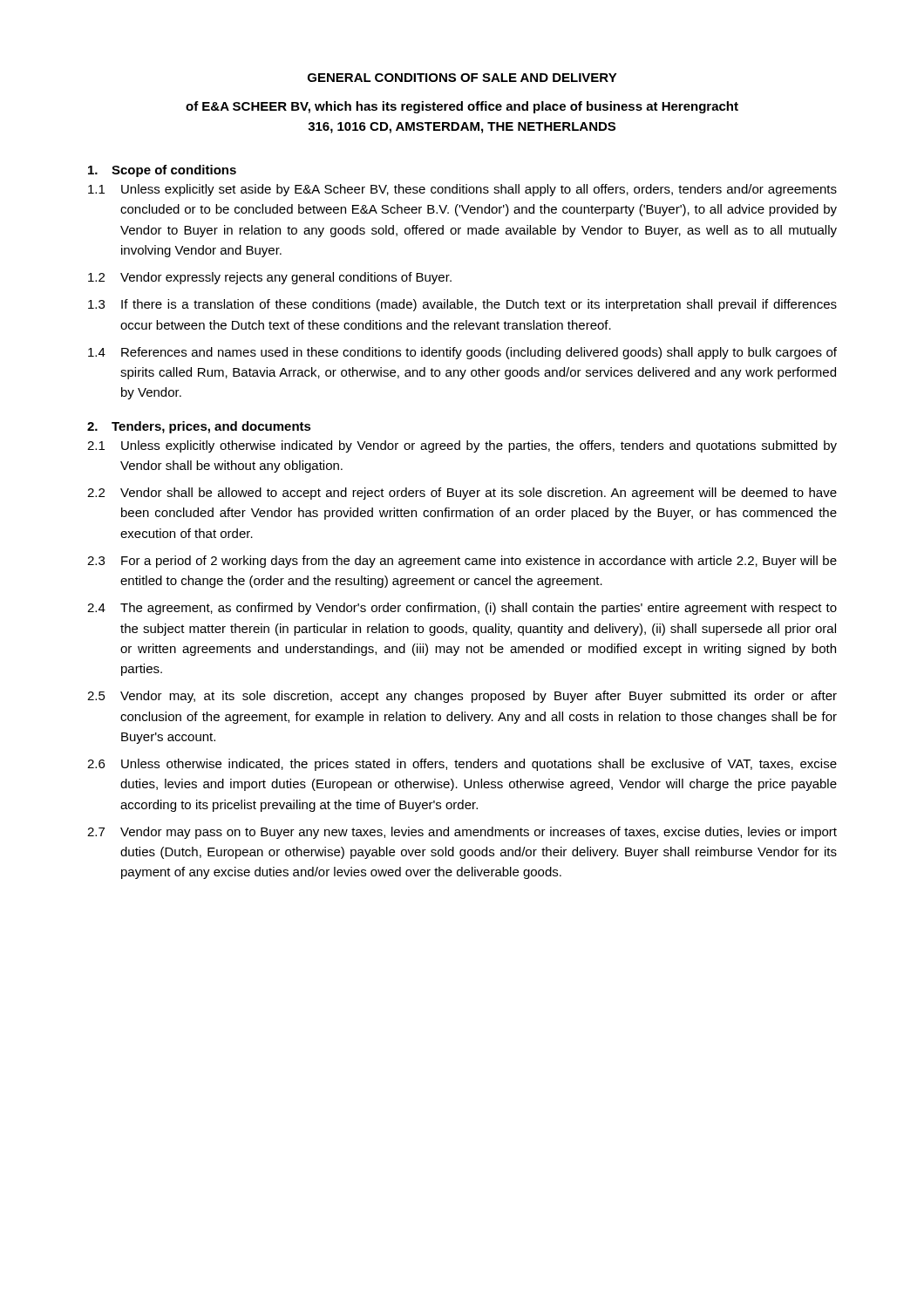The width and height of the screenshot is (924, 1308).
Task: Find the list item that says "4 References and names used"
Action: click(462, 372)
